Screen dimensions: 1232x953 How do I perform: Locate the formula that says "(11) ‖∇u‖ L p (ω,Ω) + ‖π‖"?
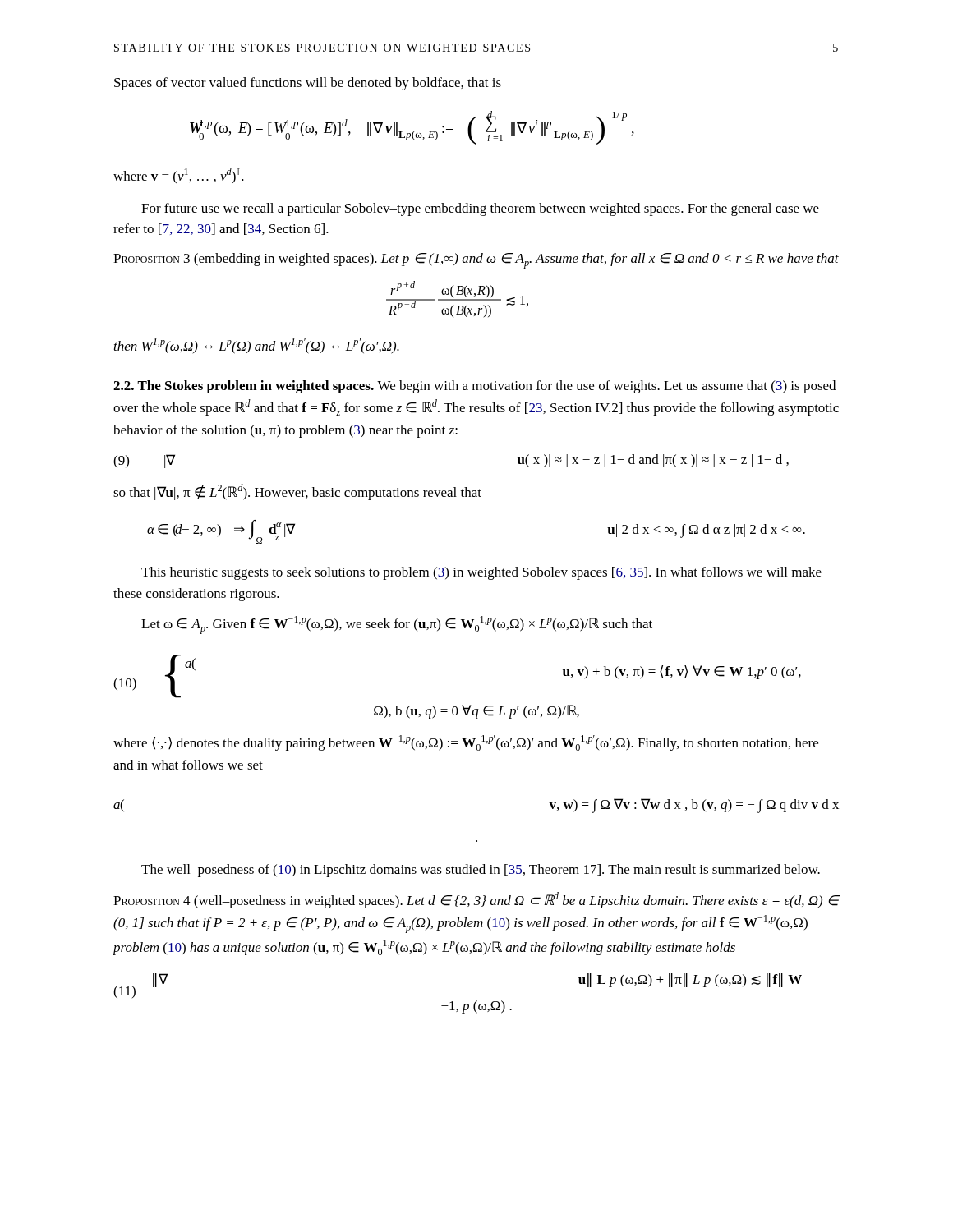133,986
